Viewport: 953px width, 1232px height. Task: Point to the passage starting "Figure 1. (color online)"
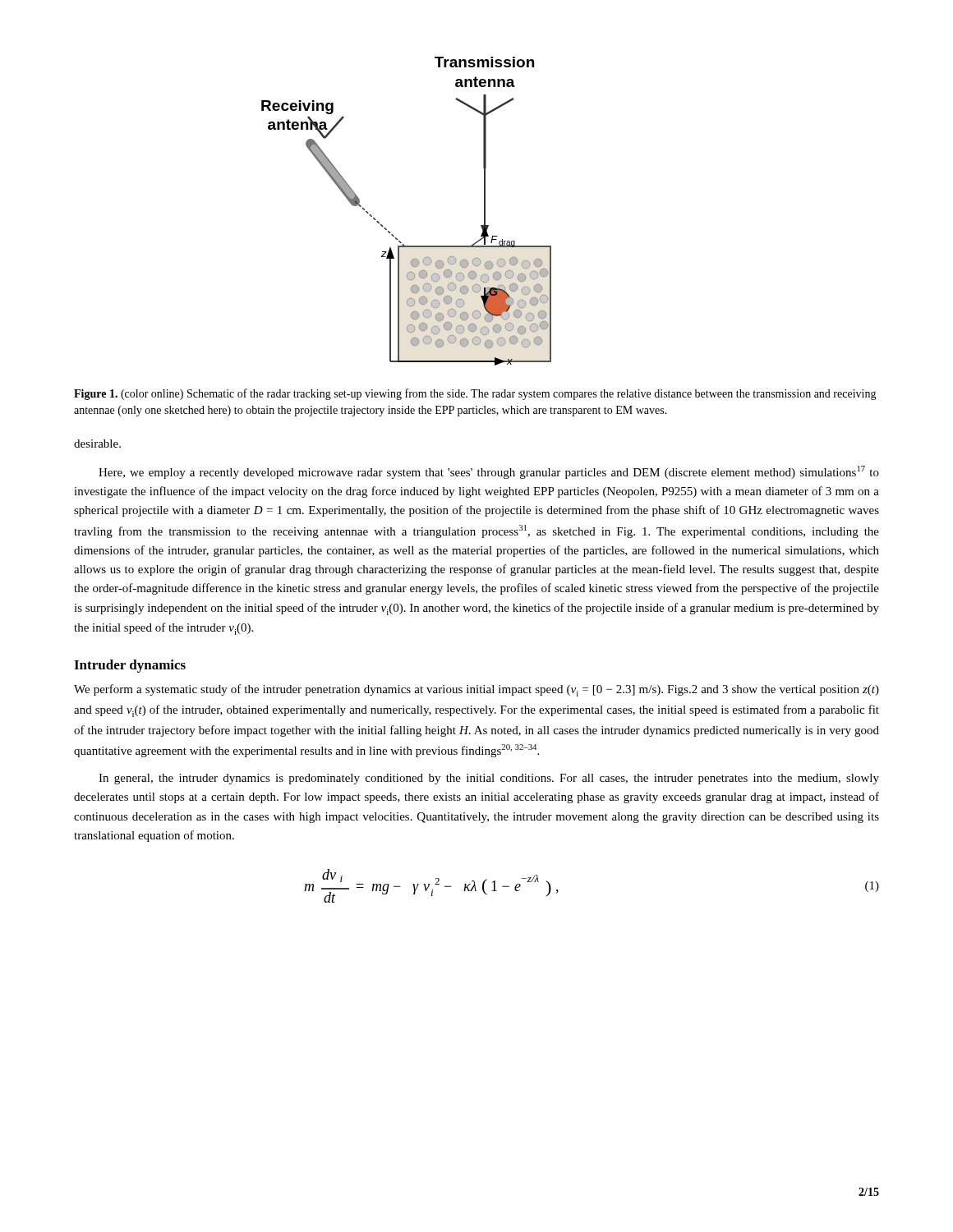pos(475,402)
